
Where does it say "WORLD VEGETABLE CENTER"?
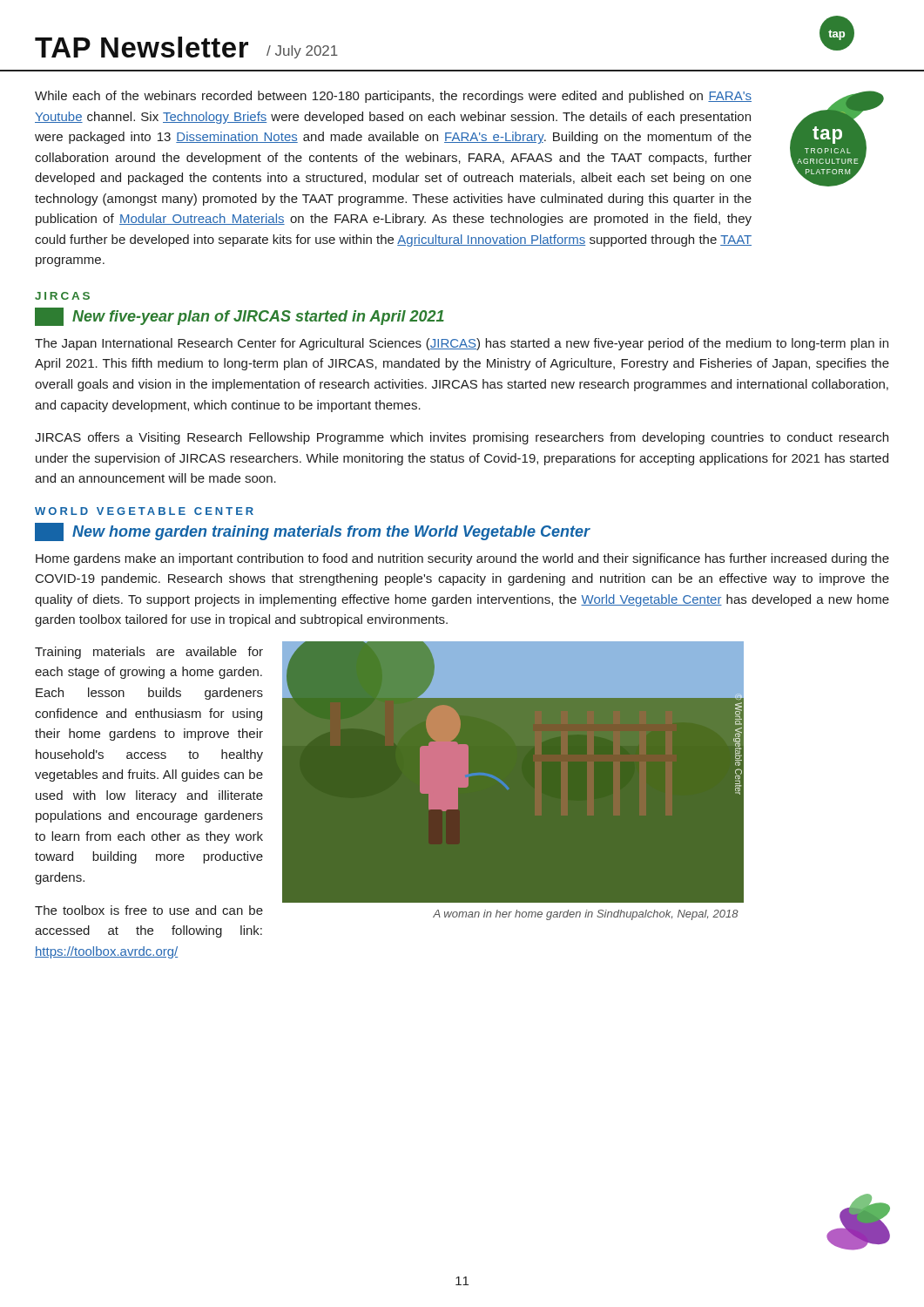(x=146, y=511)
